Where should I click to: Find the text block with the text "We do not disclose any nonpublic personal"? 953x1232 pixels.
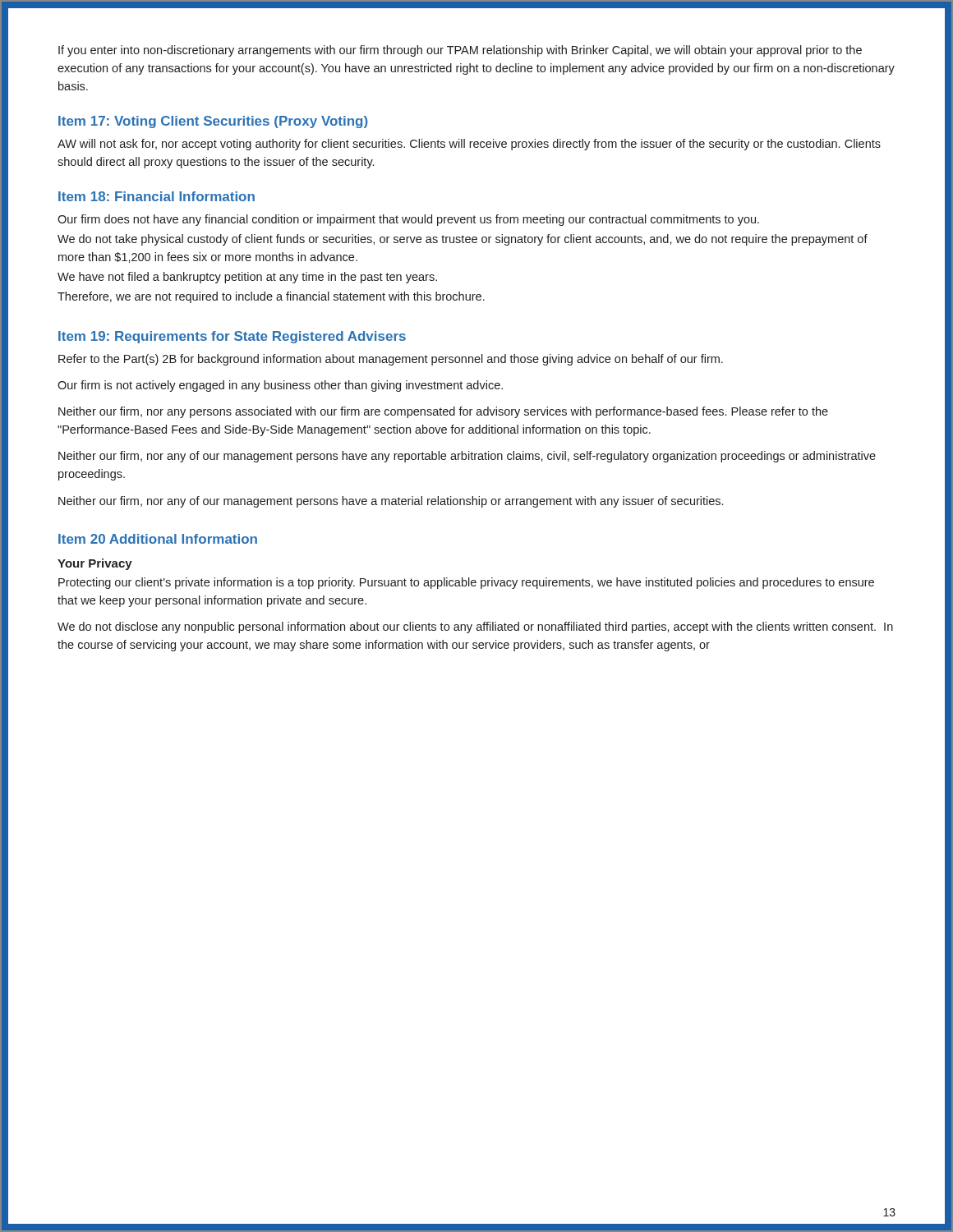(x=475, y=635)
